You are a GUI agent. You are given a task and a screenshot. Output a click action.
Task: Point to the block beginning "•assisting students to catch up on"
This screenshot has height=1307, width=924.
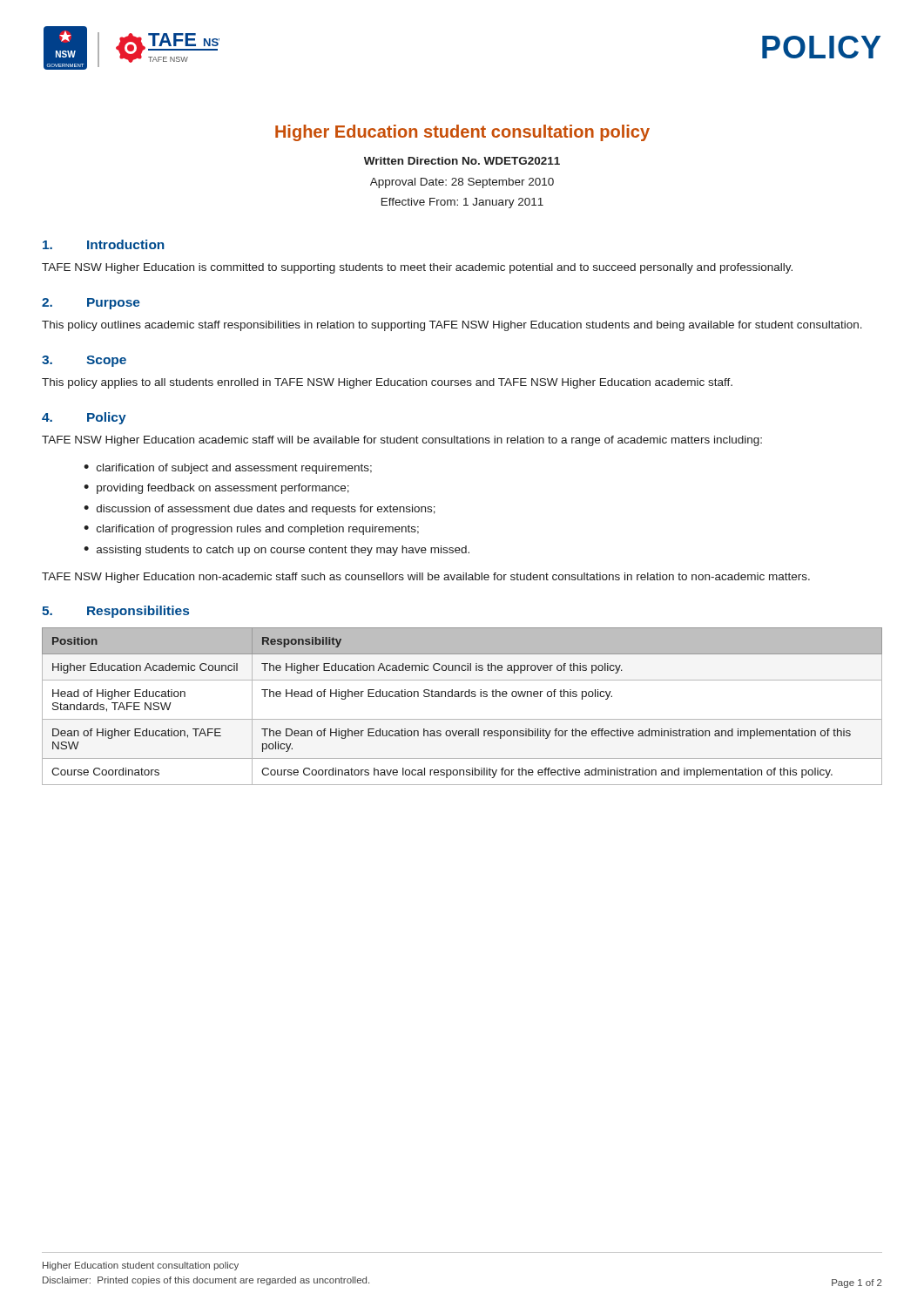click(277, 550)
